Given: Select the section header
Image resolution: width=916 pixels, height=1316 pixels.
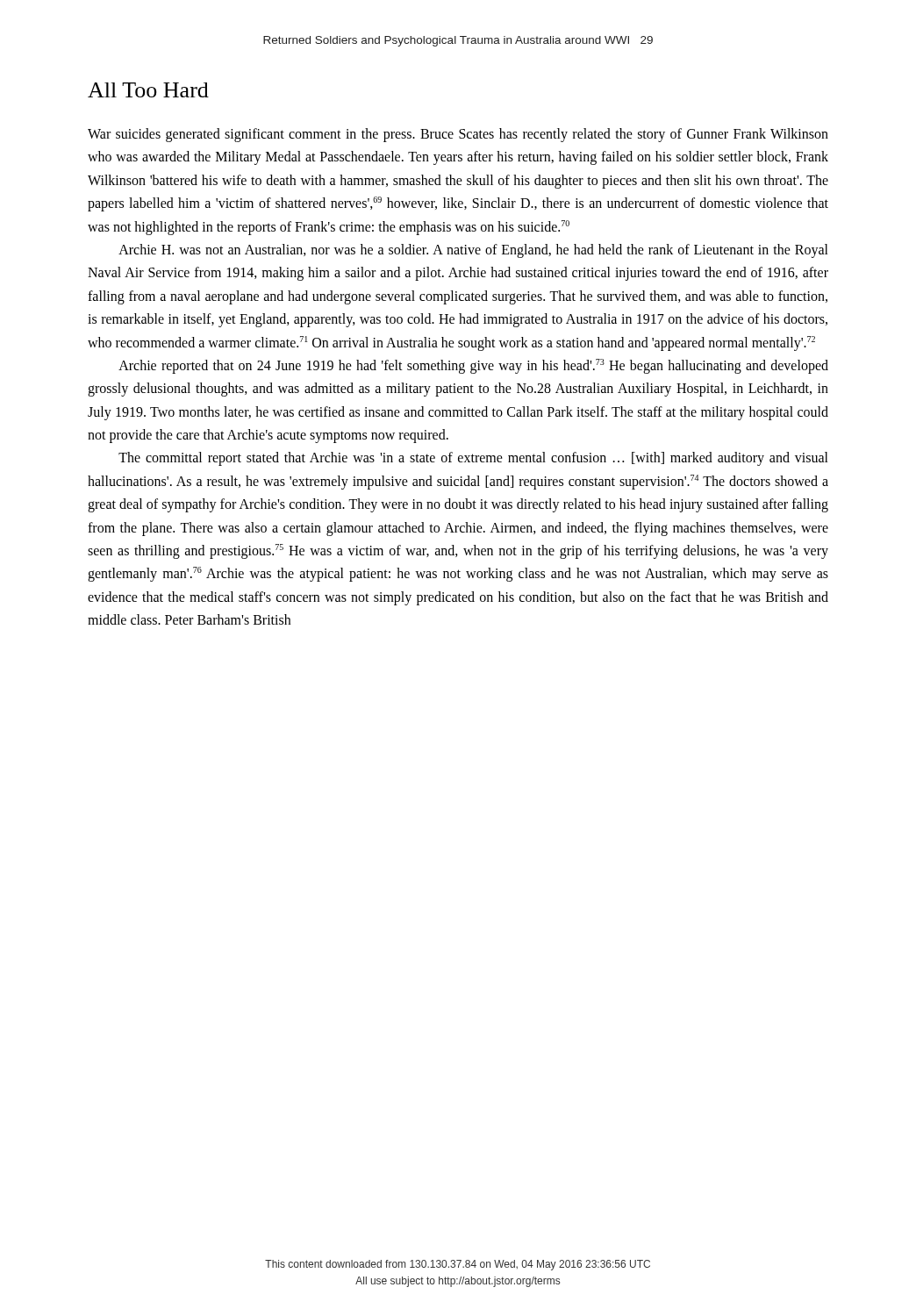Looking at the screenshot, I should point(458,90).
